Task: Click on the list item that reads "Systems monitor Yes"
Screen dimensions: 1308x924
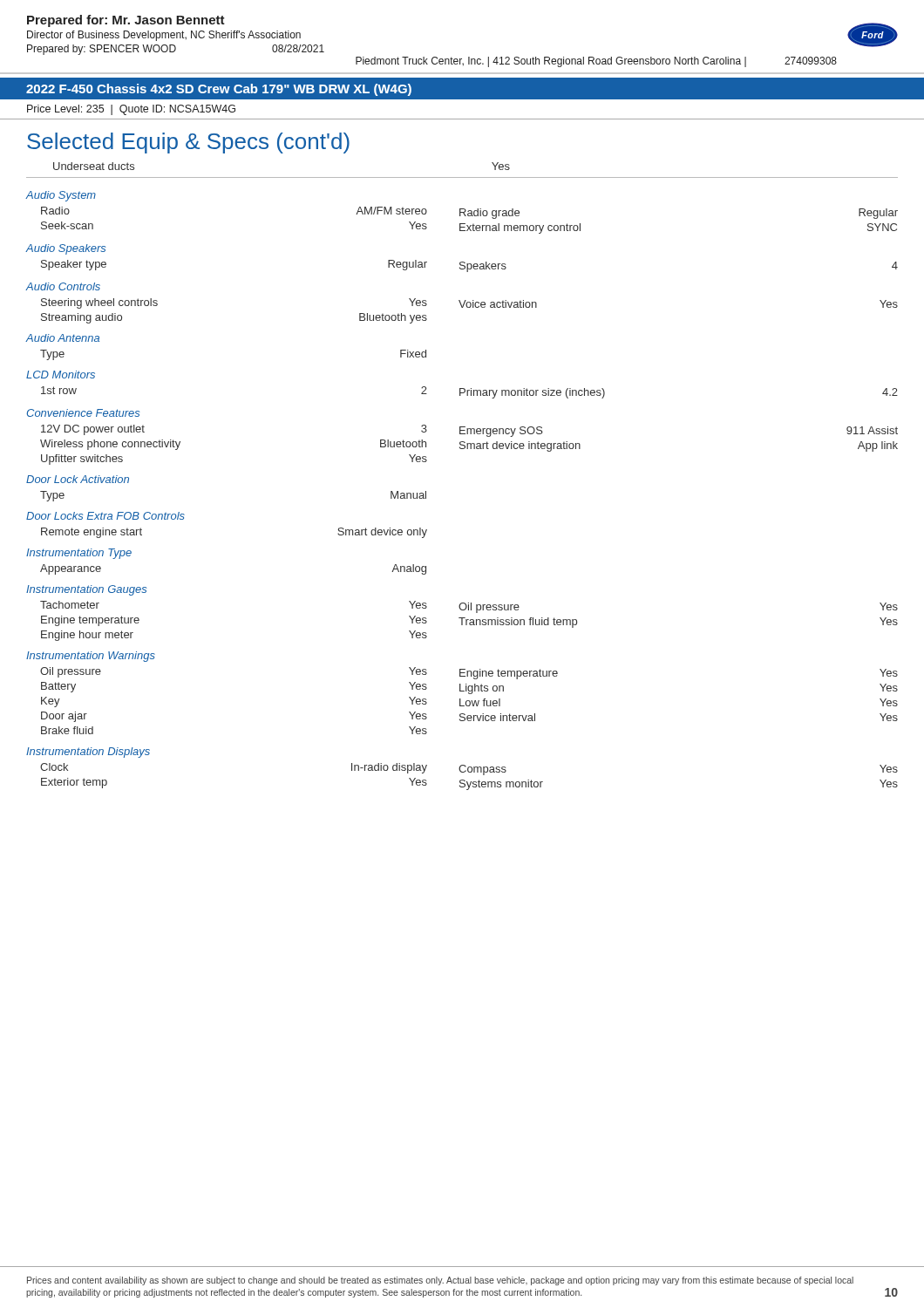Action: [x=499, y=784]
